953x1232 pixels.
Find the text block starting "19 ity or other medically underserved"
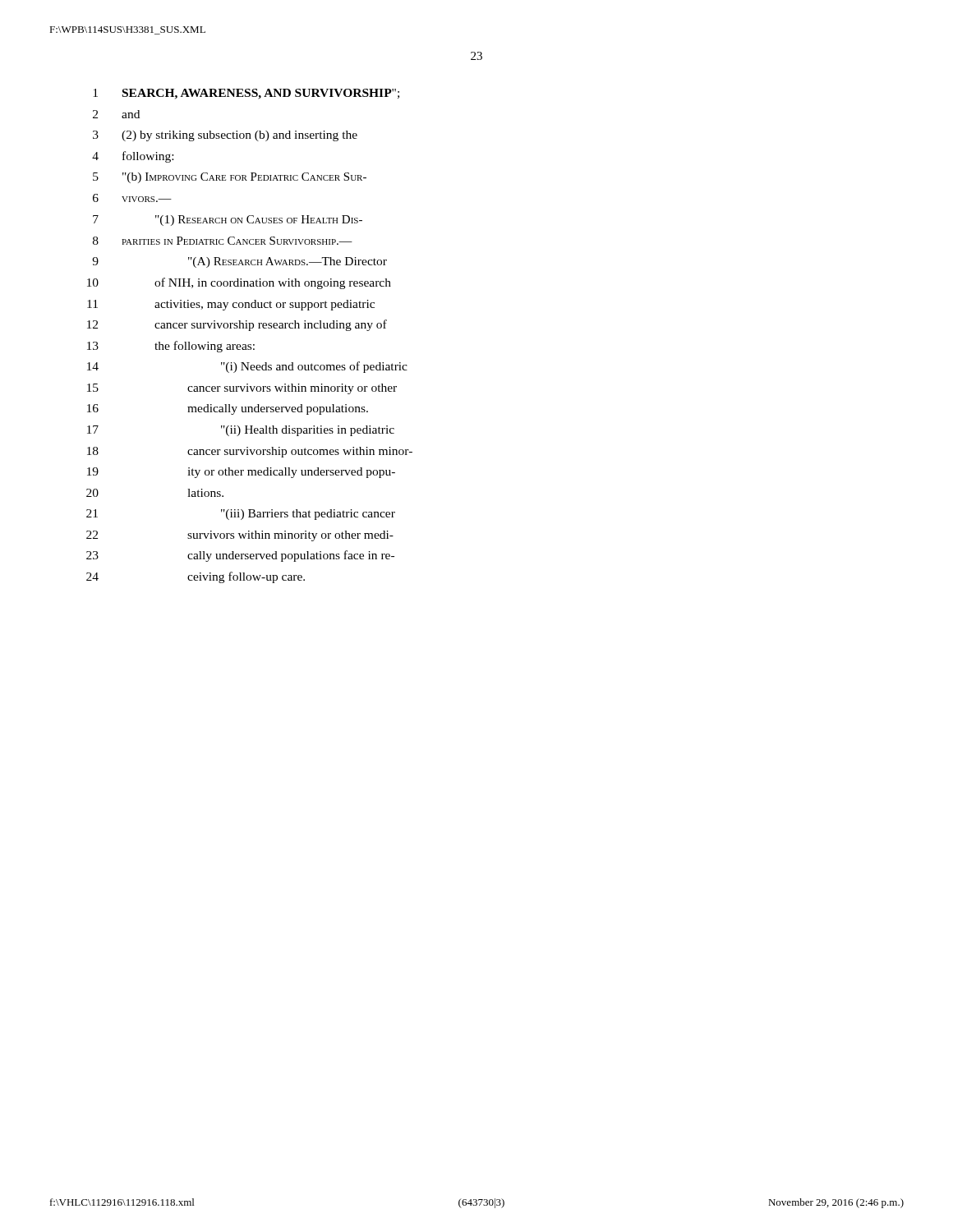point(241,473)
